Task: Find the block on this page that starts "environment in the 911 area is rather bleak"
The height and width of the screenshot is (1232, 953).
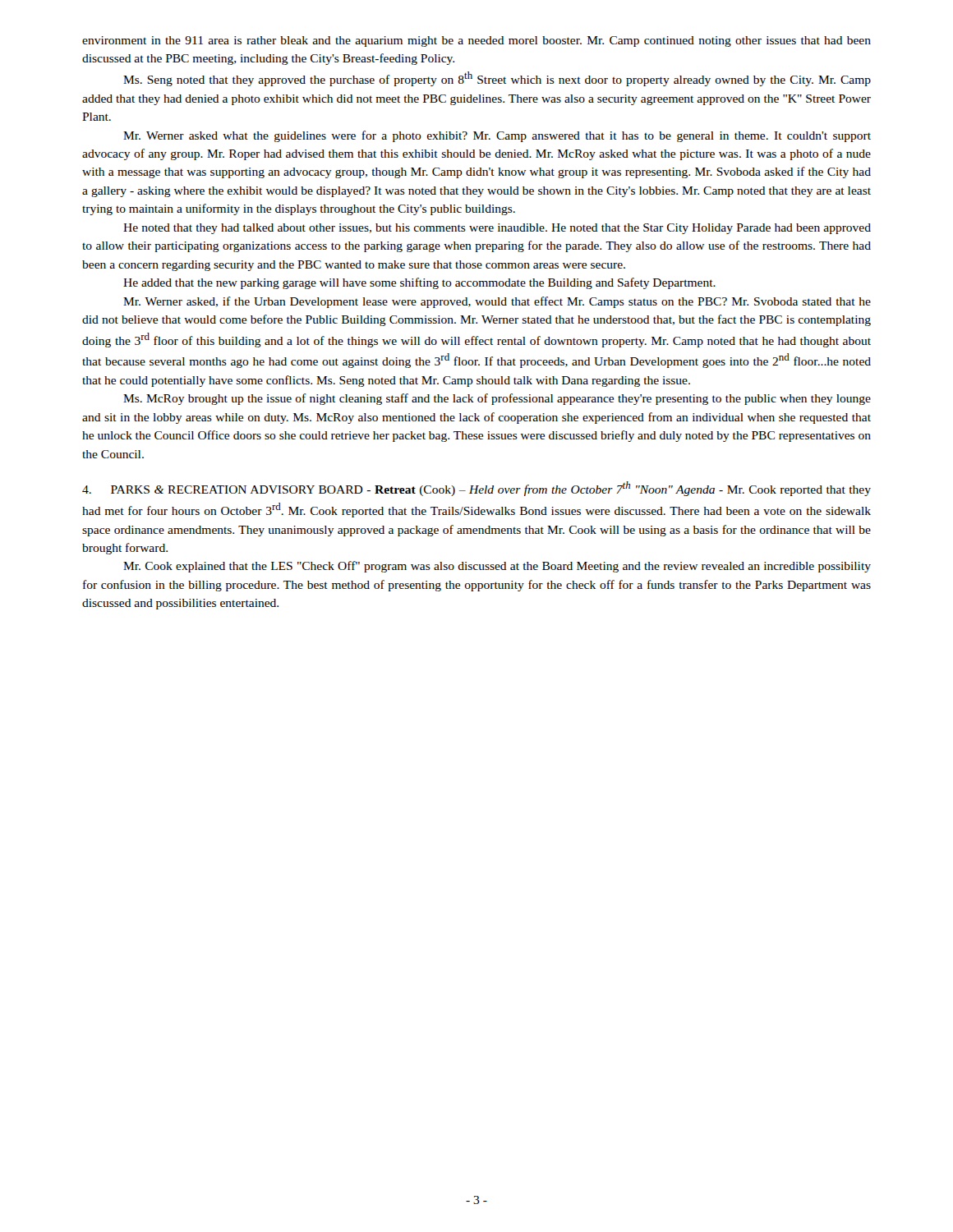Action: pyautogui.click(x=476, y=50)
